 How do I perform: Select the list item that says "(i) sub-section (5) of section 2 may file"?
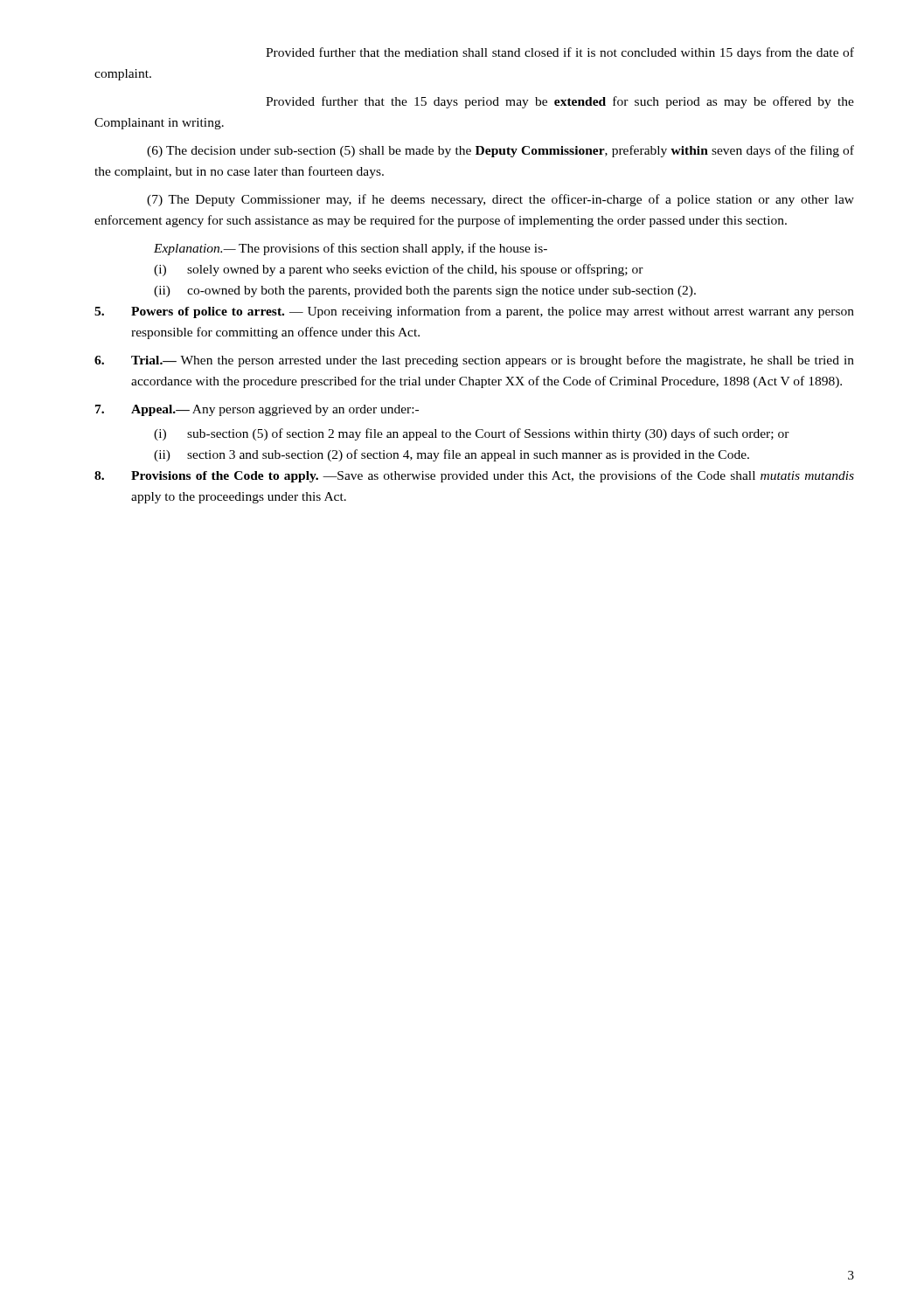(x=504, y=434)
